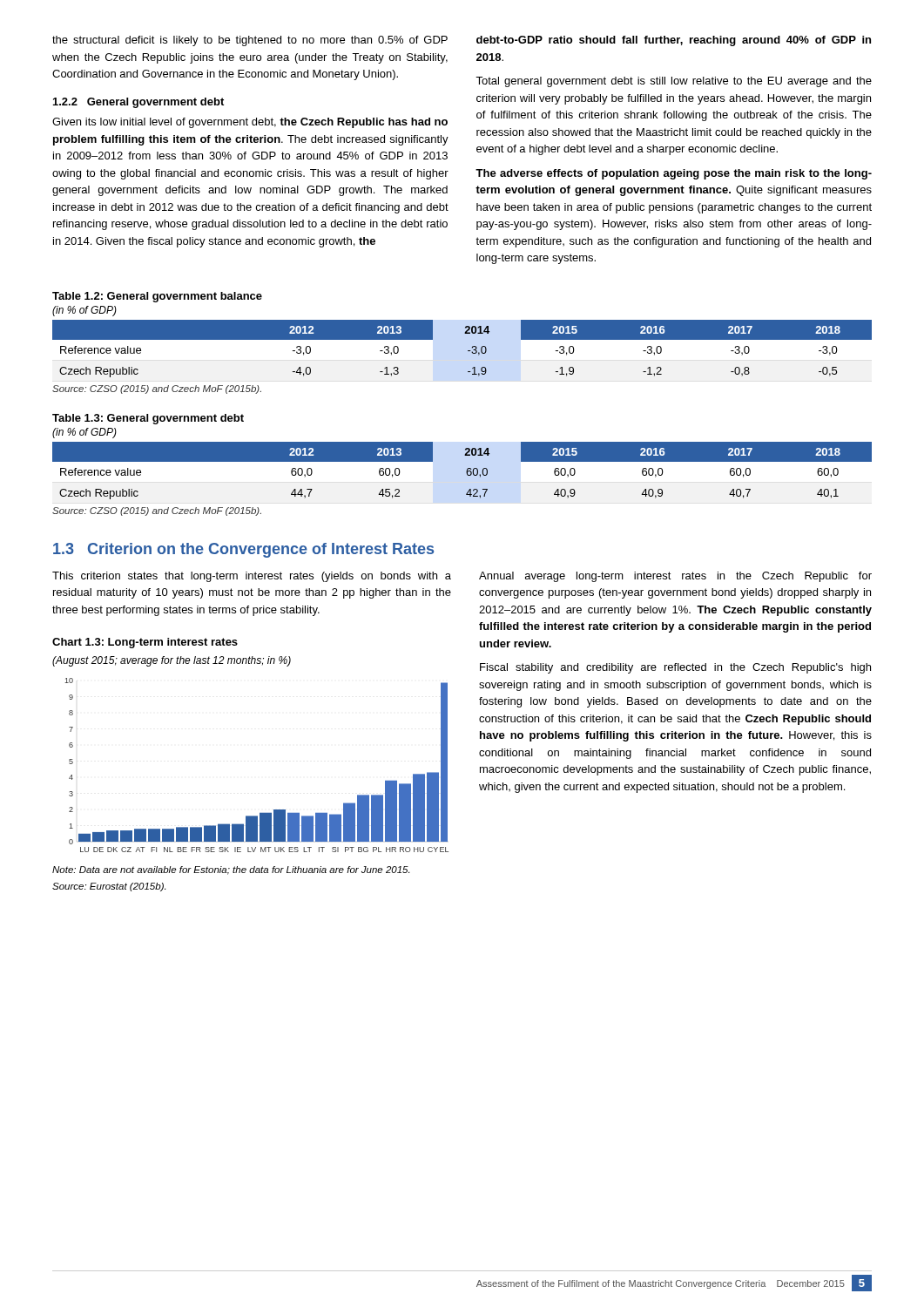Locate the caption containing "(August 2015; average for the last 12"
This screenshot has width=924, height=1307.
click(x=172, y=660)
